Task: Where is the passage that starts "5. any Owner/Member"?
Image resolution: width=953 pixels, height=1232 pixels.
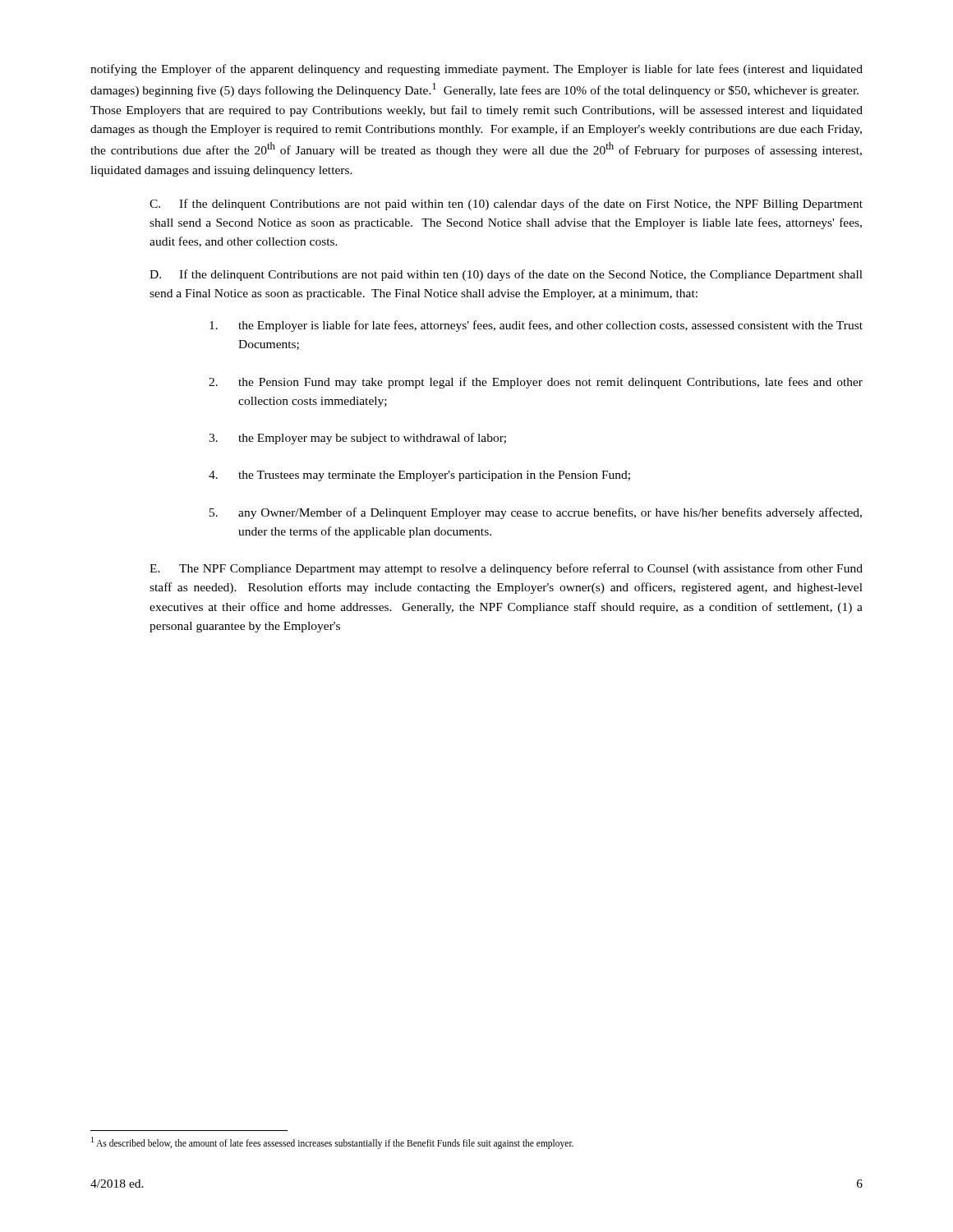Action: tap(536, 521)
